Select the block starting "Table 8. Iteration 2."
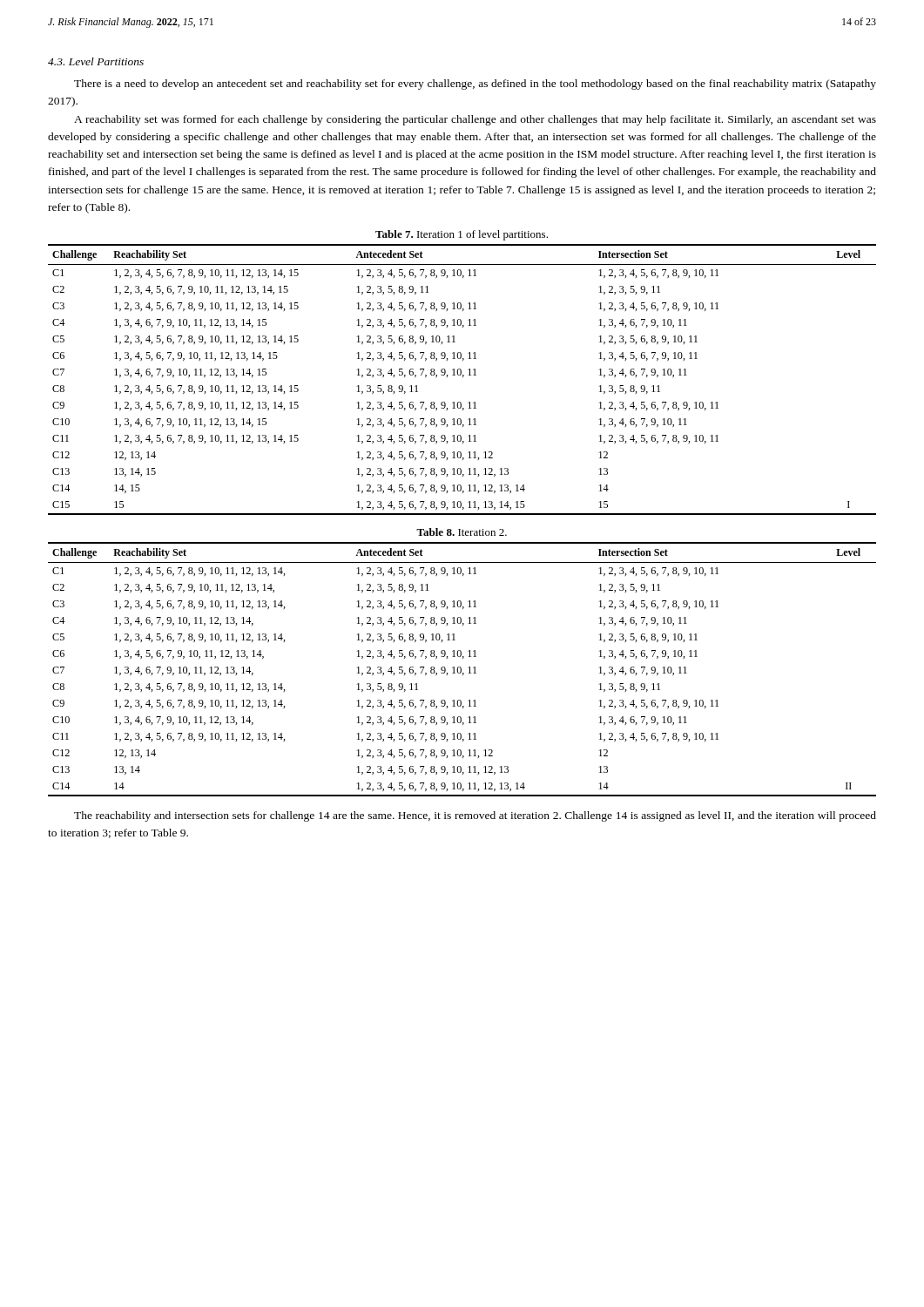The width and height of the screenshot is (924, 1307). click(x=462, y=532)
